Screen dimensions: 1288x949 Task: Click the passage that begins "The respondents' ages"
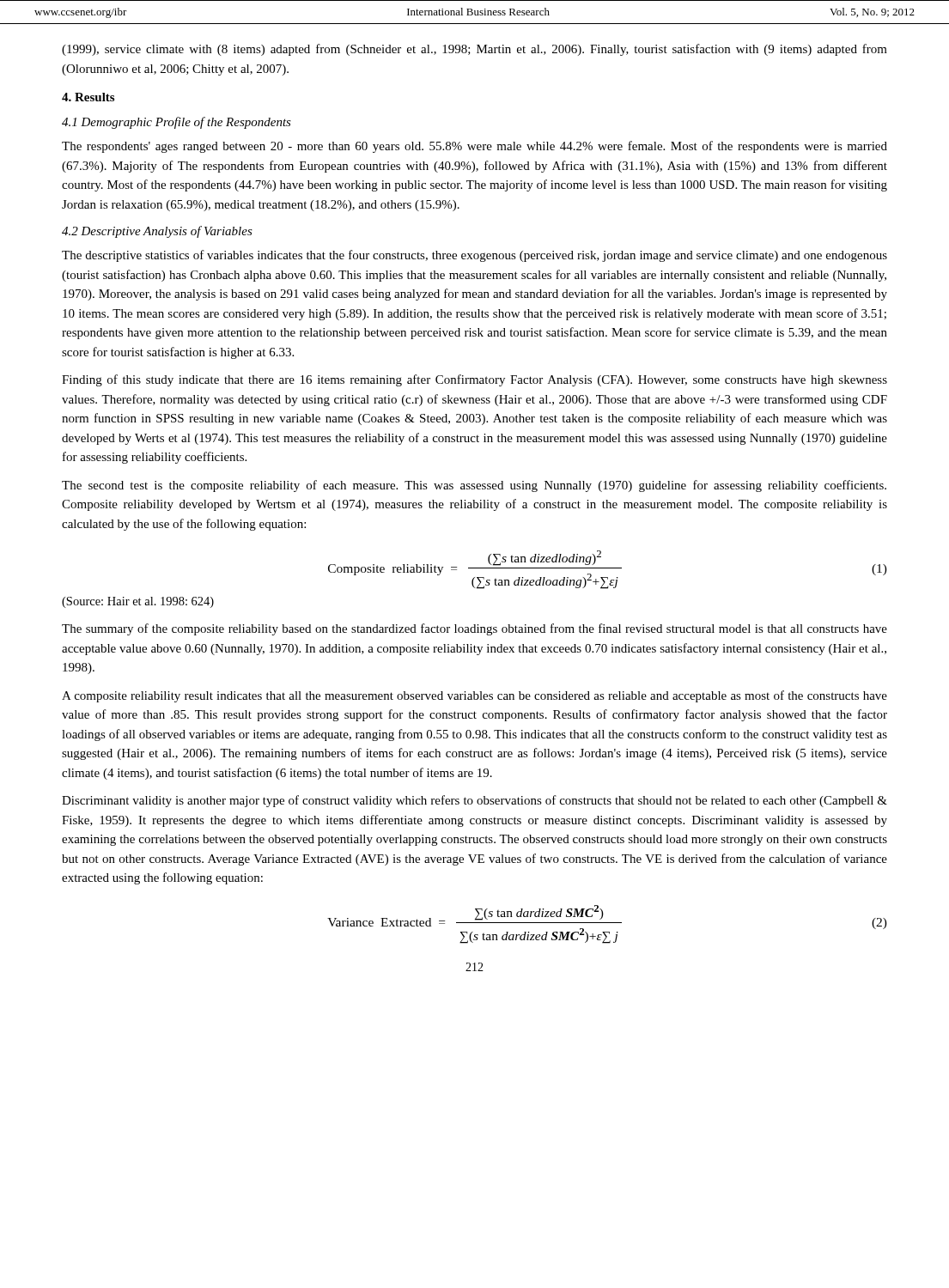474,175
